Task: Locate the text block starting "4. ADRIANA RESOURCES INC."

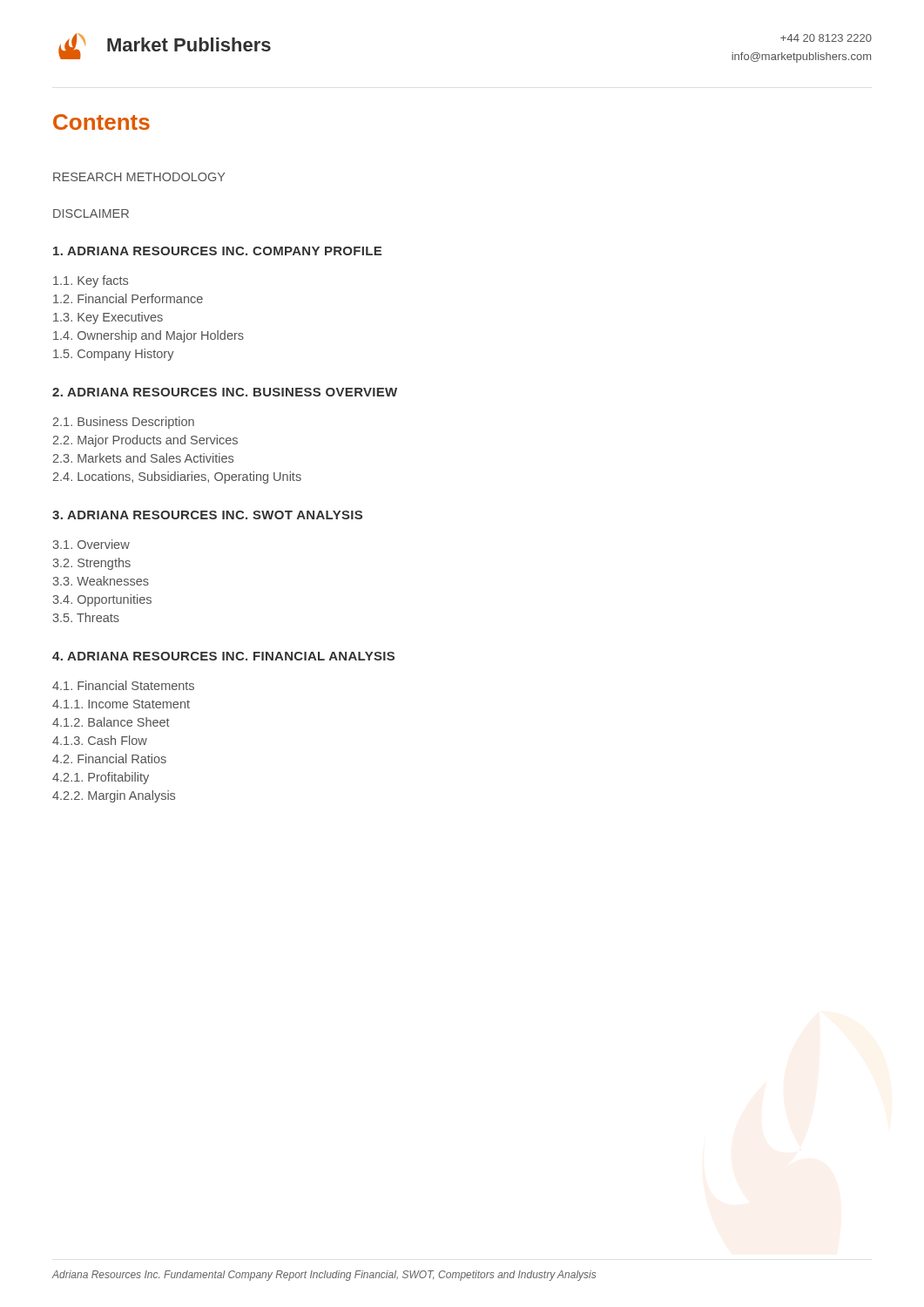Action: coord(224,656)
